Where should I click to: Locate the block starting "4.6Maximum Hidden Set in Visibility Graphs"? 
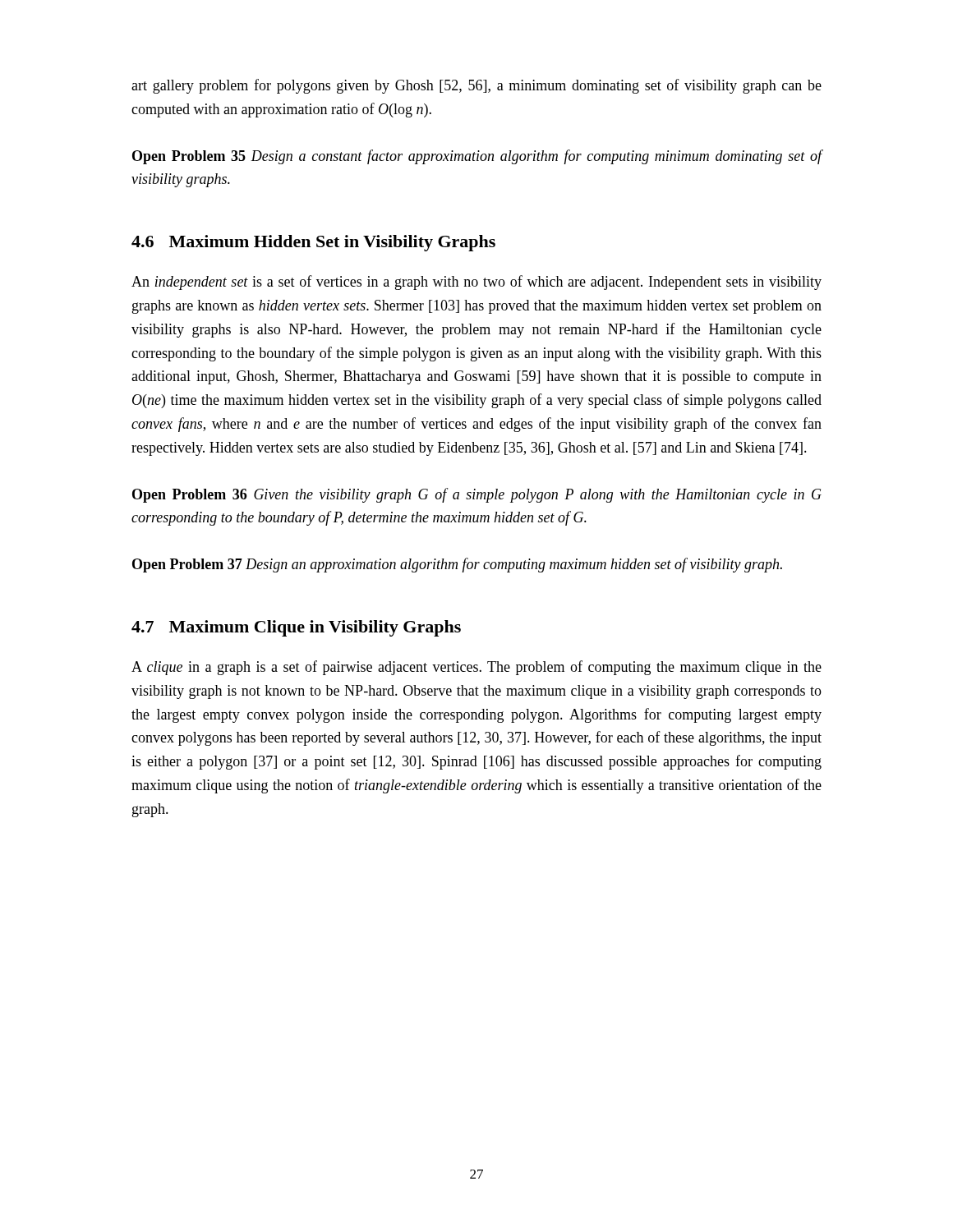pyautogui.click(x=314, y=241)
